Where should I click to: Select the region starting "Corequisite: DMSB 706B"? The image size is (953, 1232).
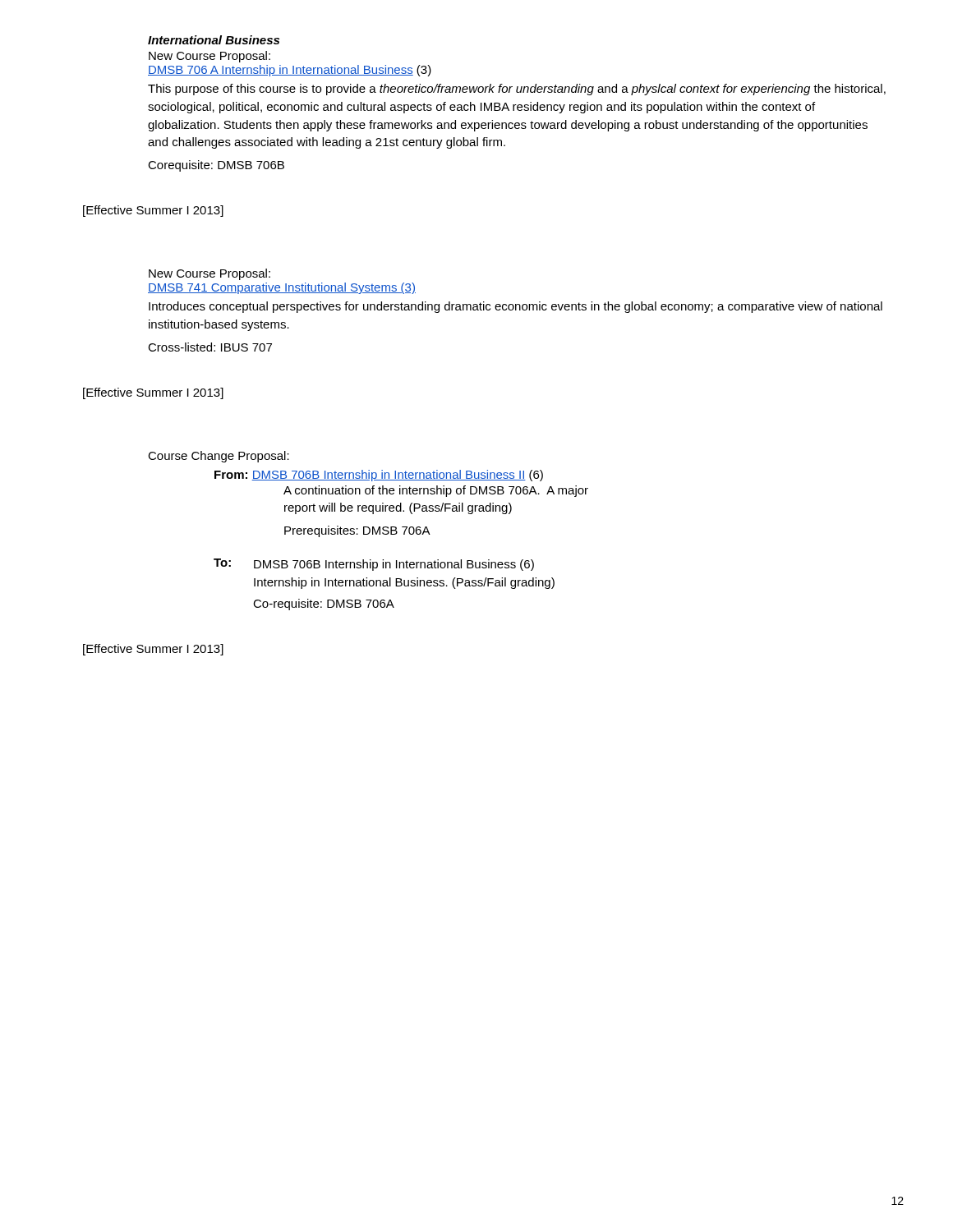[x=216, y=165]
